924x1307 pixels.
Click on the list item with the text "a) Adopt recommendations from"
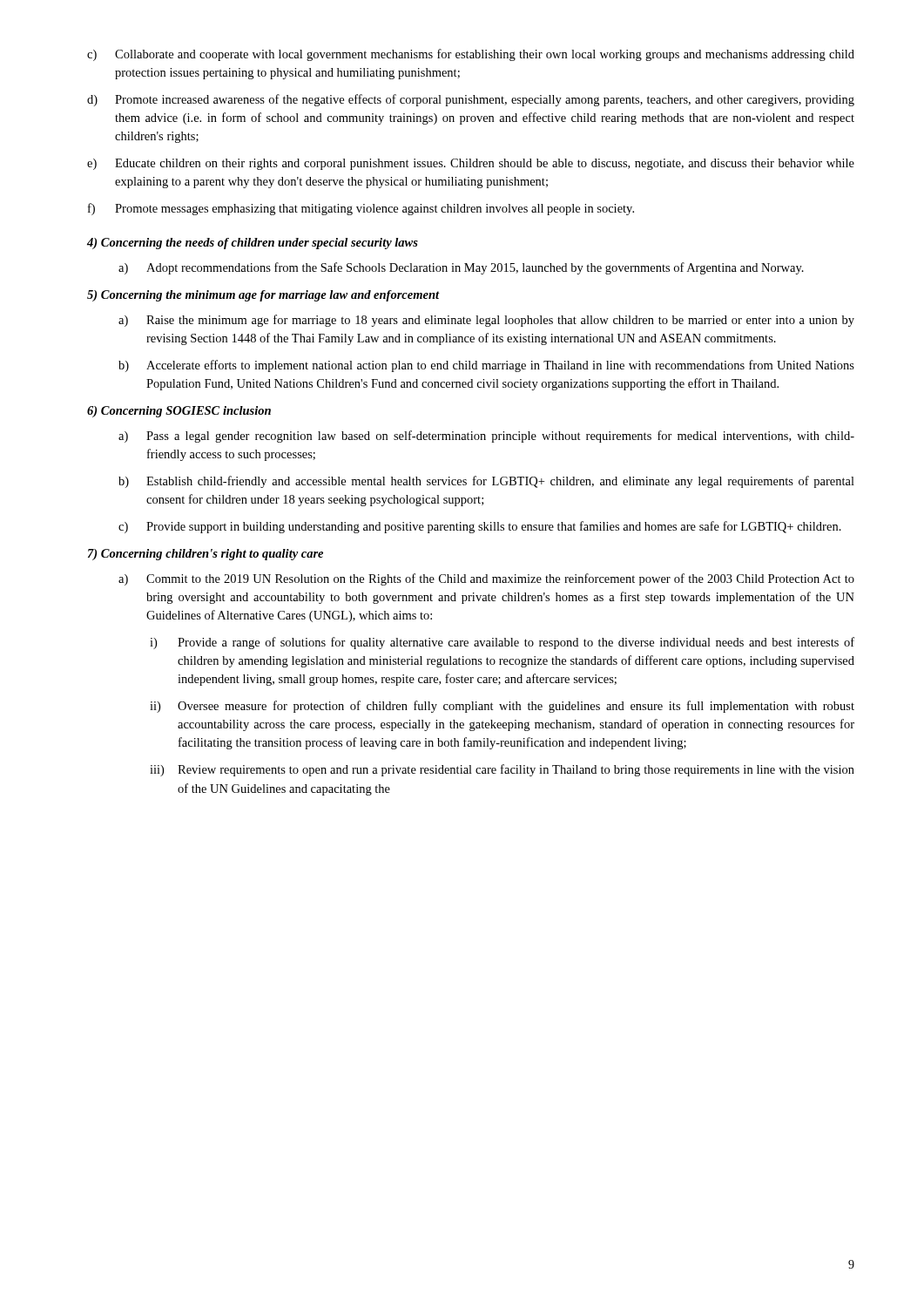[486, 268]
